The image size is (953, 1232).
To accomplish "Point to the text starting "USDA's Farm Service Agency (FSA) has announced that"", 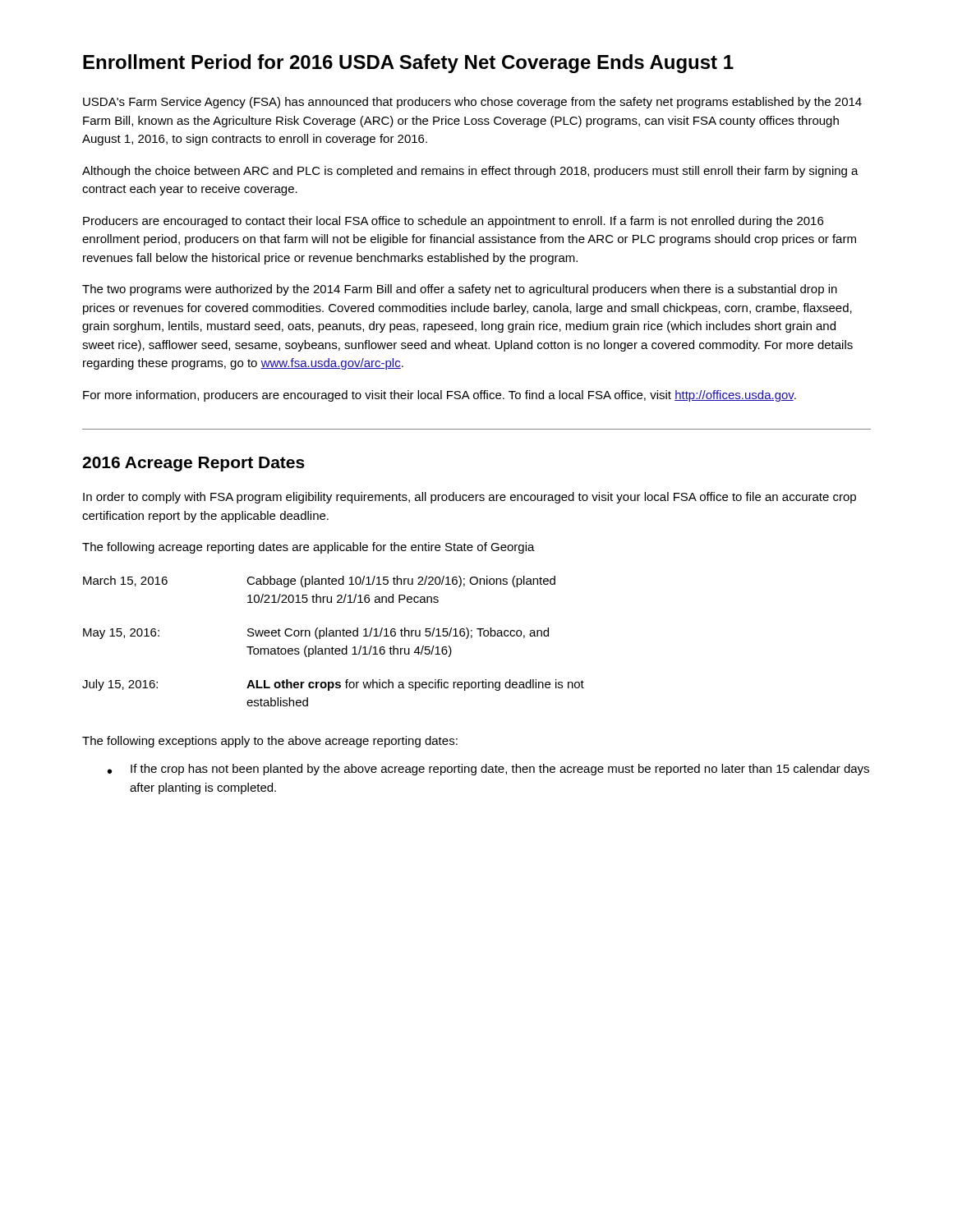I will pos(472,120).
